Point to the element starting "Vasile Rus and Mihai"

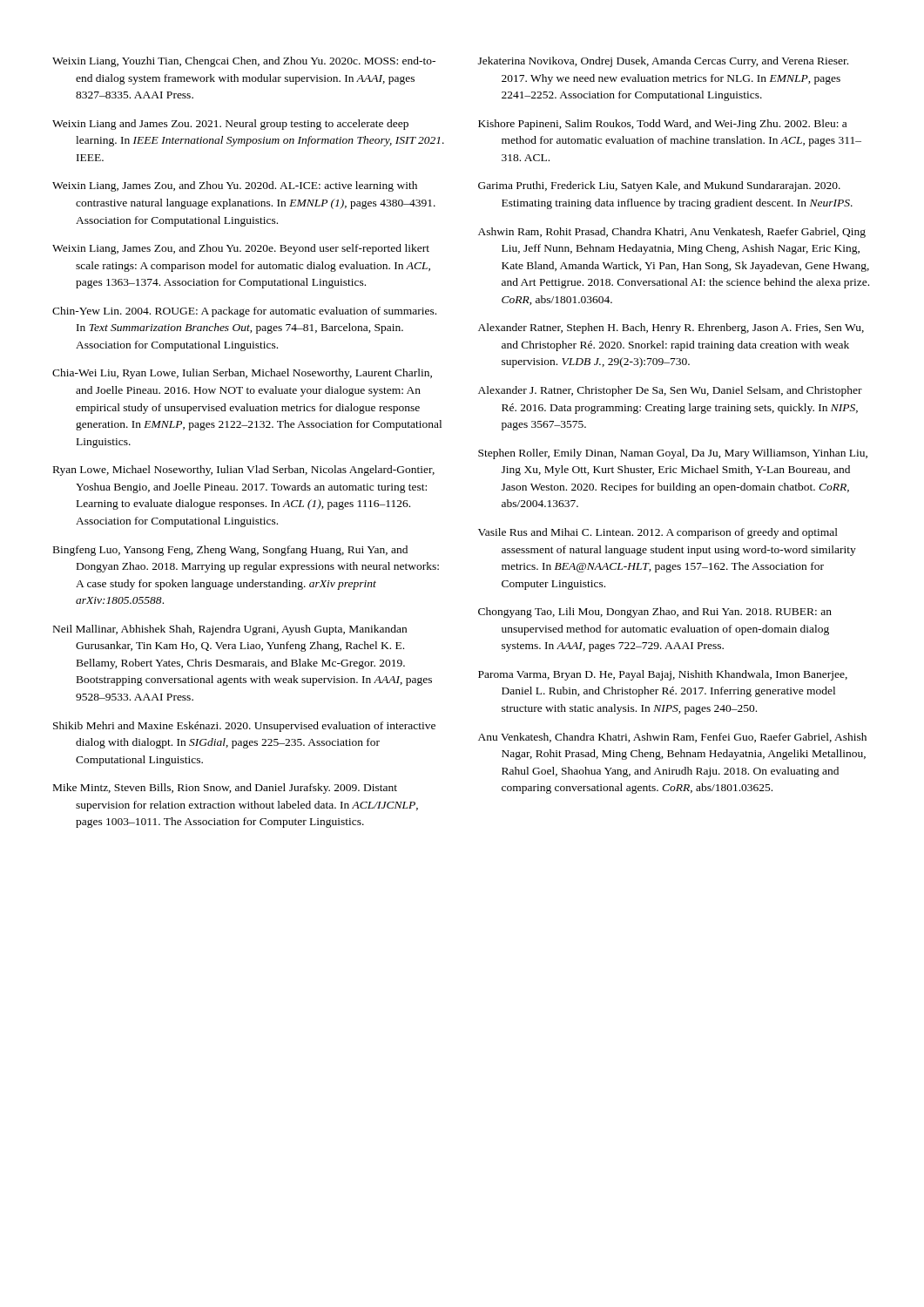(667, 558)
